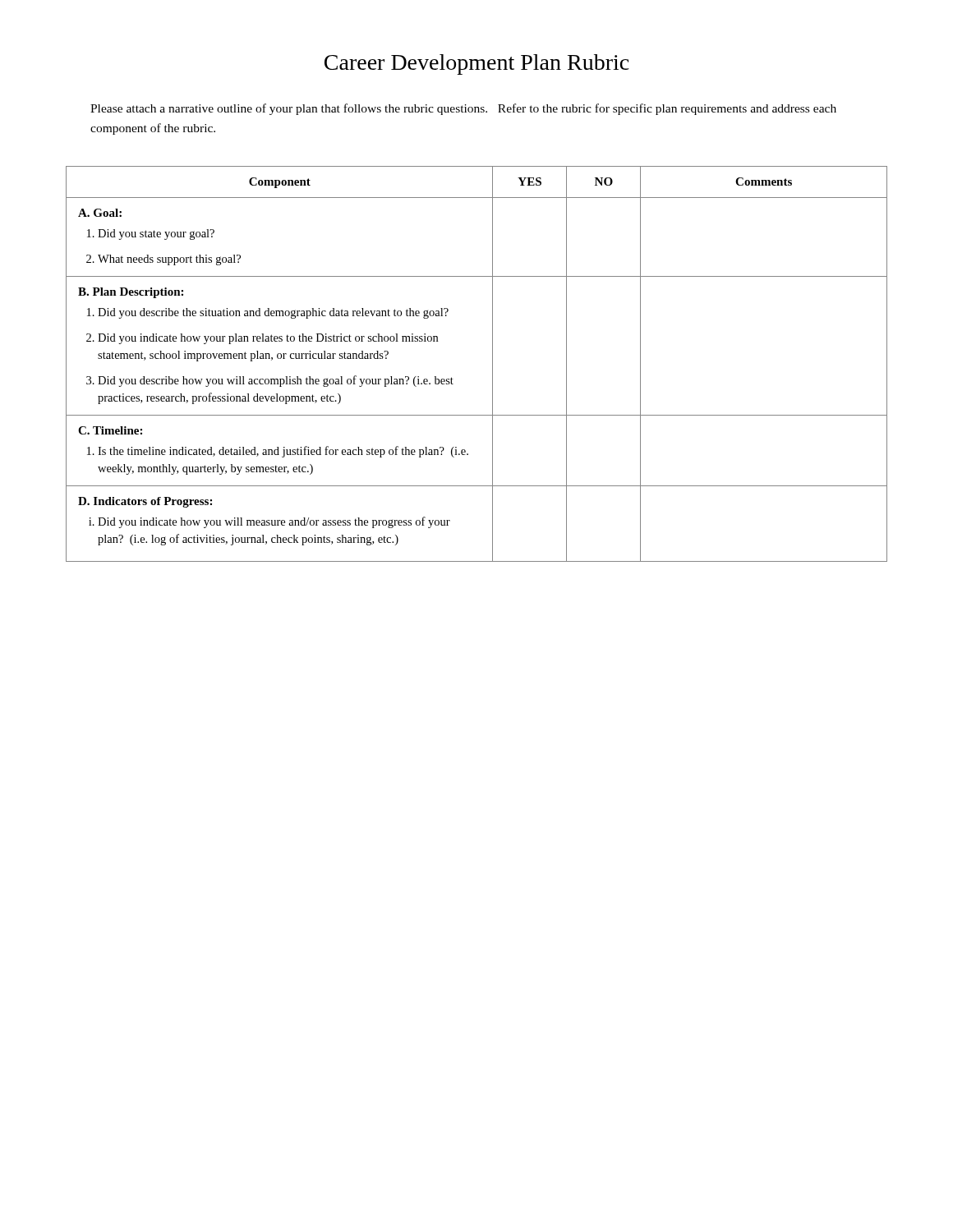Select the title with the text "Career Development Plan Rubric"
Viewport: 953px width, 1232px height.
click(x=476, y=62)
